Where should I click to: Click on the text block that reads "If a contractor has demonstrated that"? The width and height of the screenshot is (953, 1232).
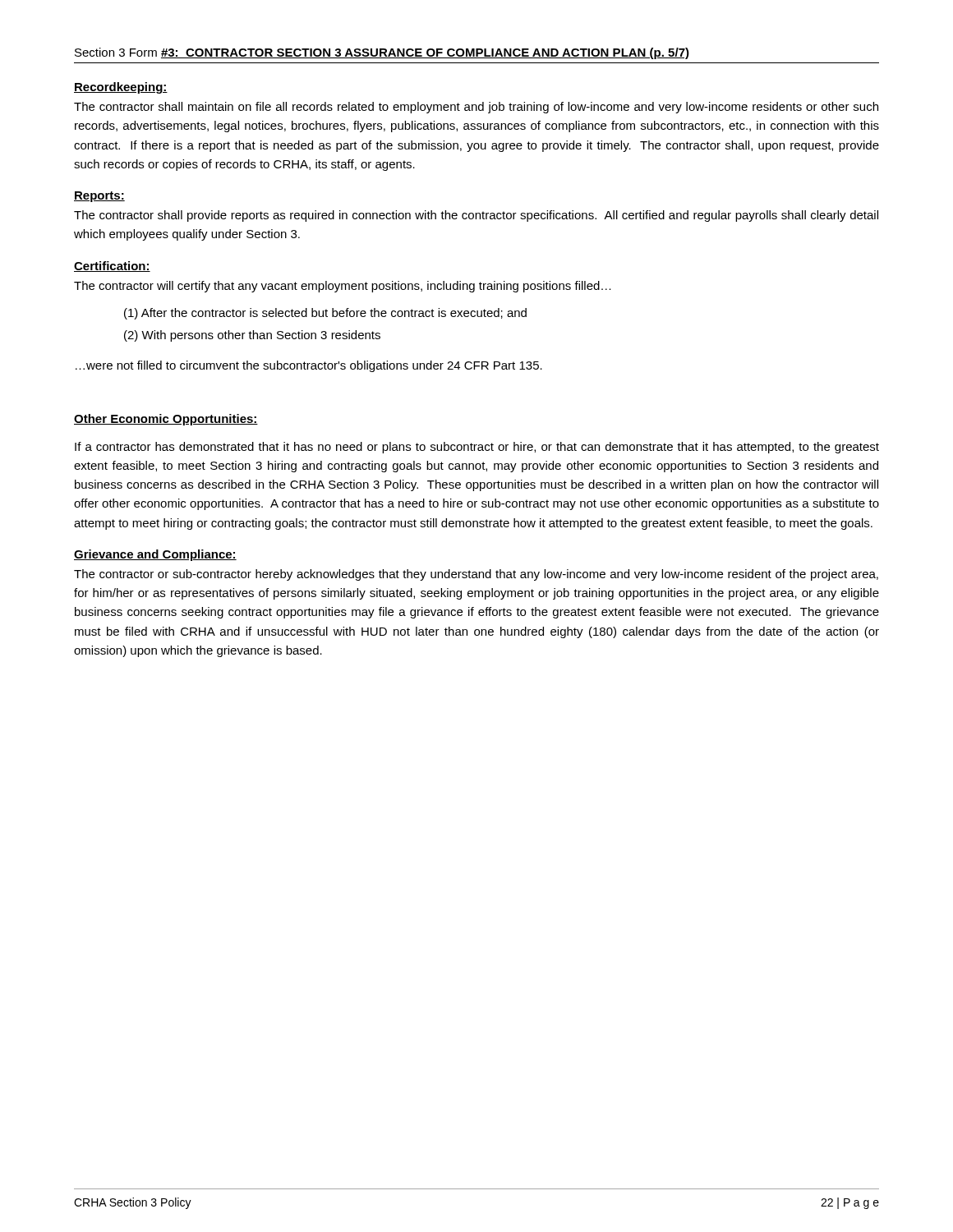[476, 484]
